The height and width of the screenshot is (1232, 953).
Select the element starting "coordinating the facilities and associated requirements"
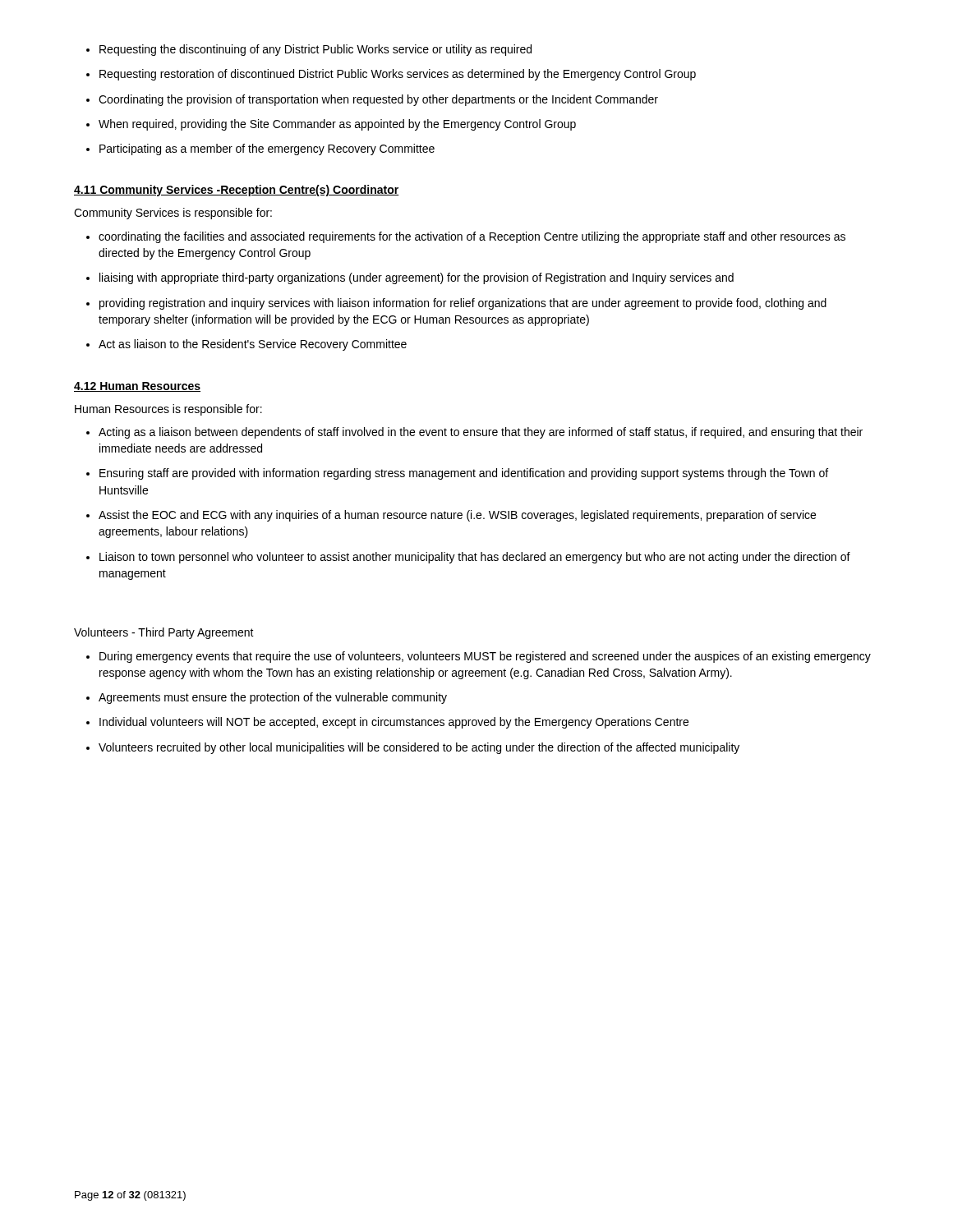point(476,245)
